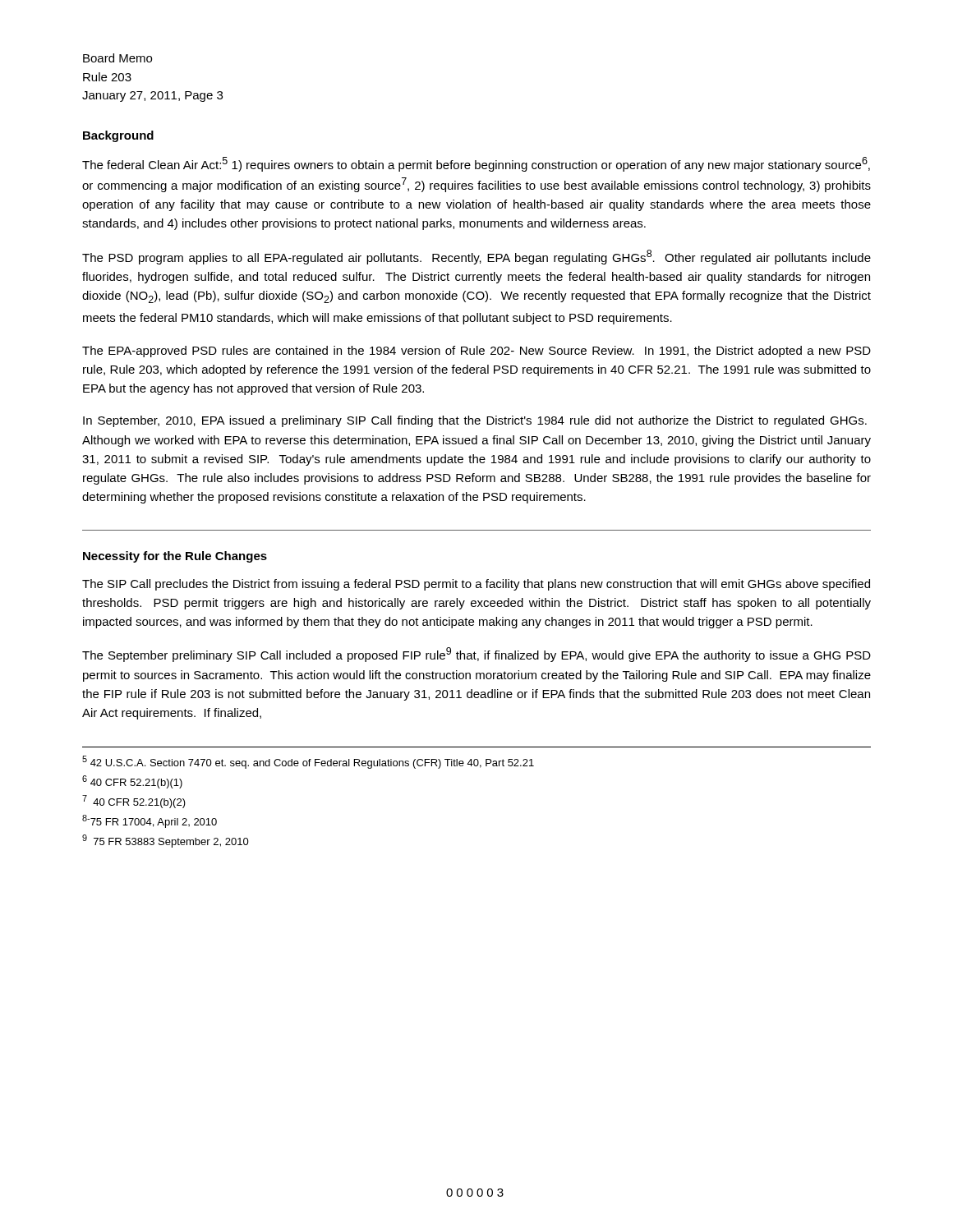Click the passage that begins "The federal Clean Air"
The height and width of the screenshot is (1232, 953).
pos(476,192)
